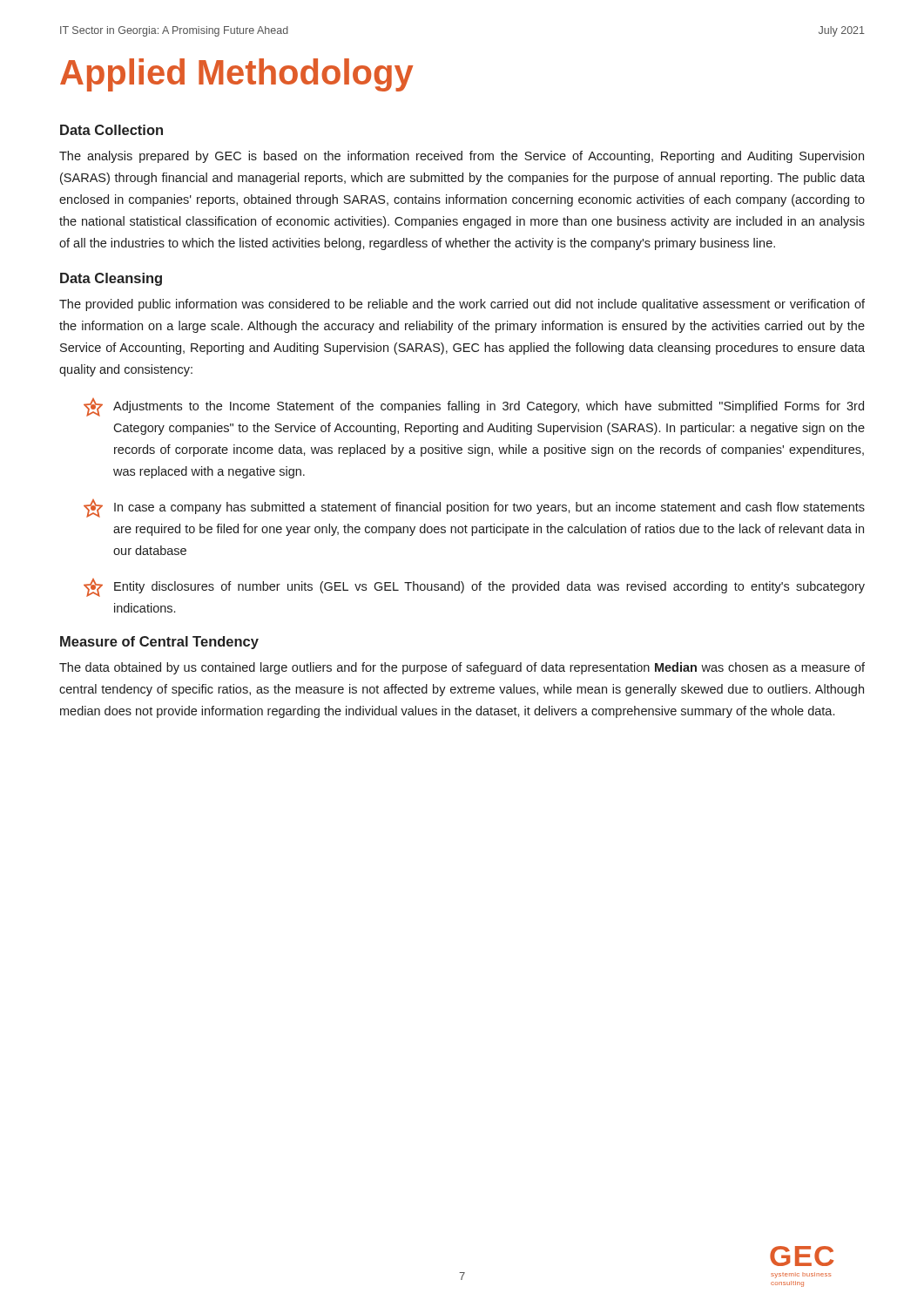
Task: Click on the title containing "Applied Methodology"
Action: click(x=236, y=75)
